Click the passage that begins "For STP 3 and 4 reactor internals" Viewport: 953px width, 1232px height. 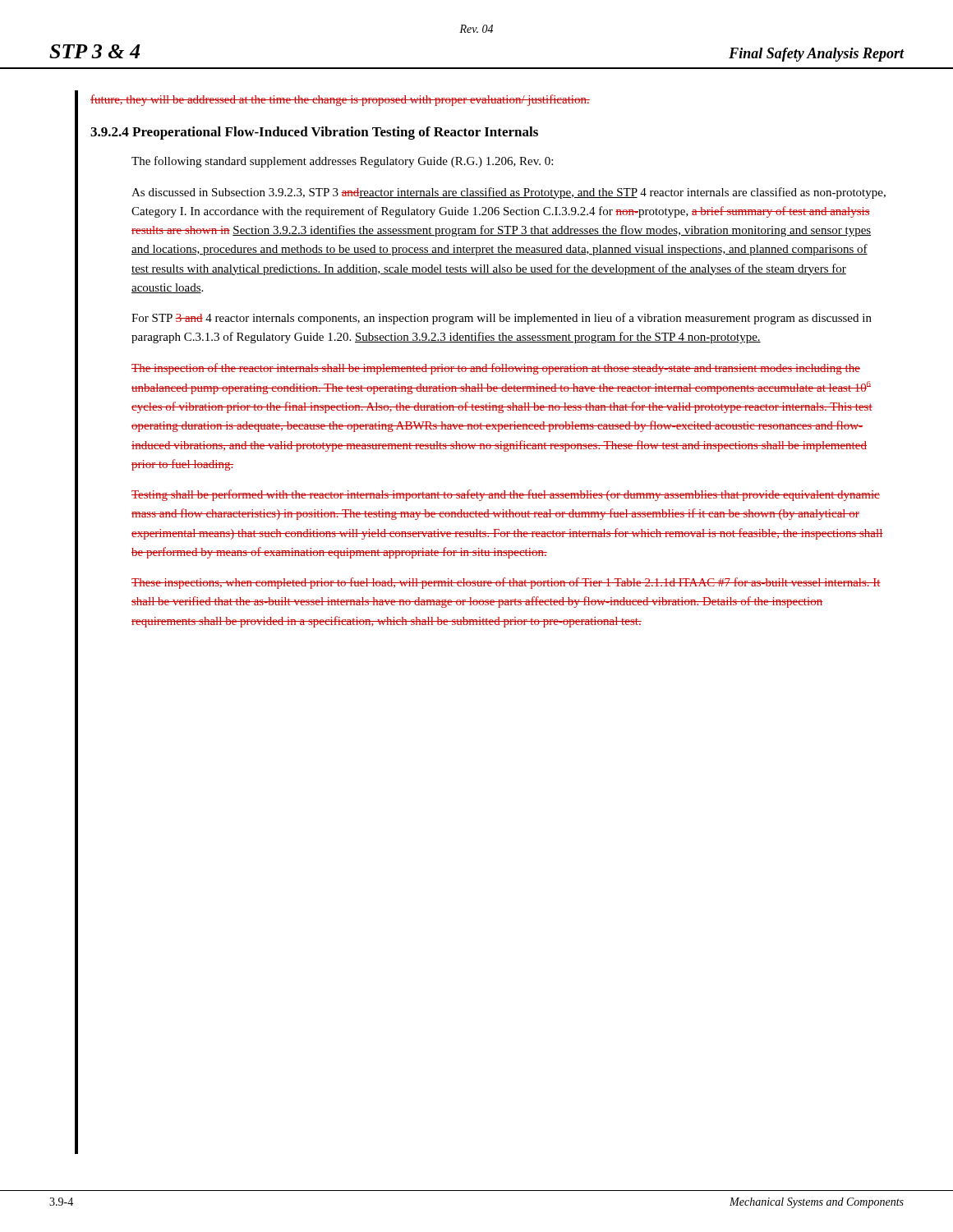[x=502, y=327]
